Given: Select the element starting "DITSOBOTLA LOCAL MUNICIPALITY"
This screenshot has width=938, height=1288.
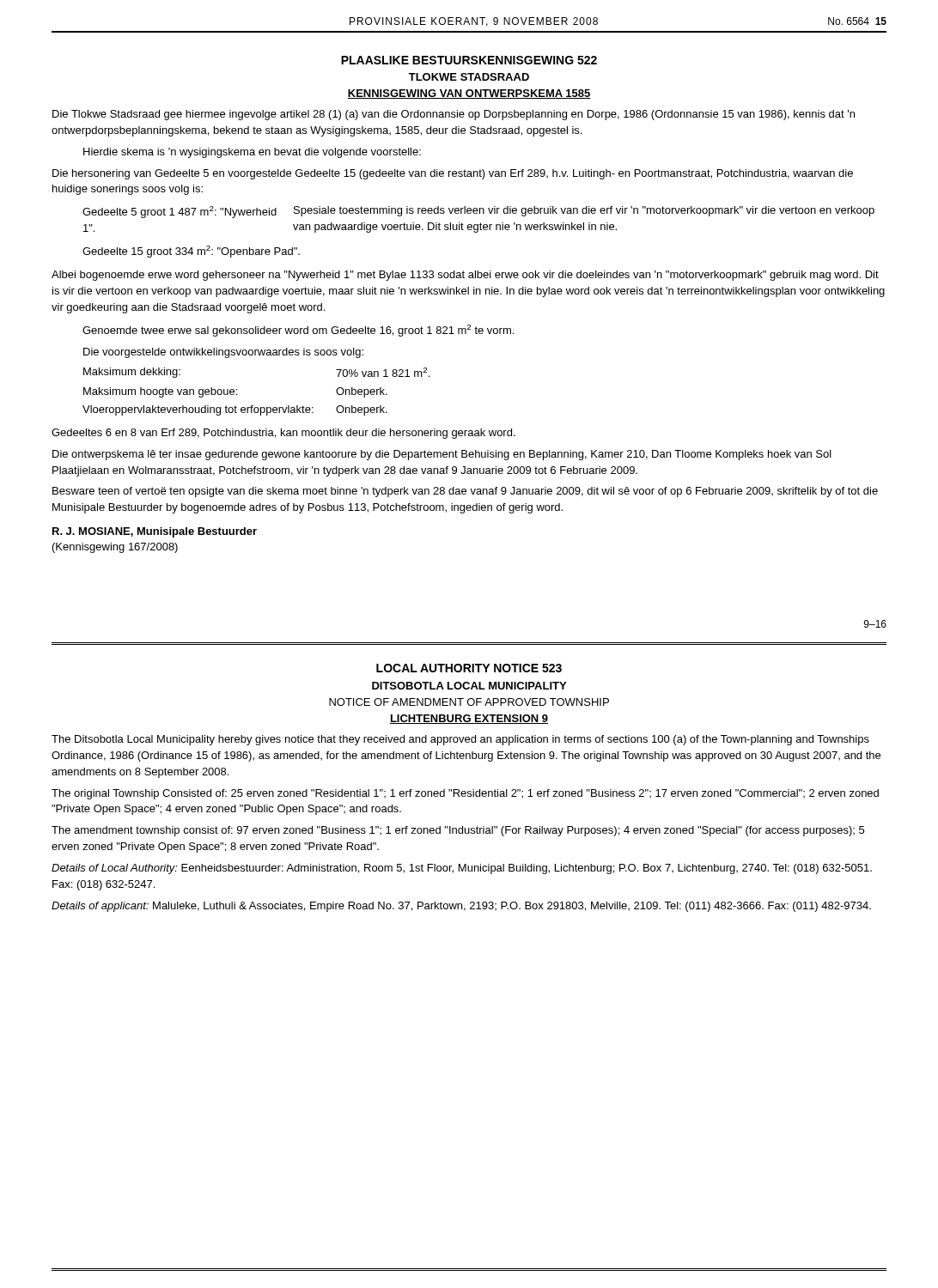Looking at the screenshot, I should [469, 686].
